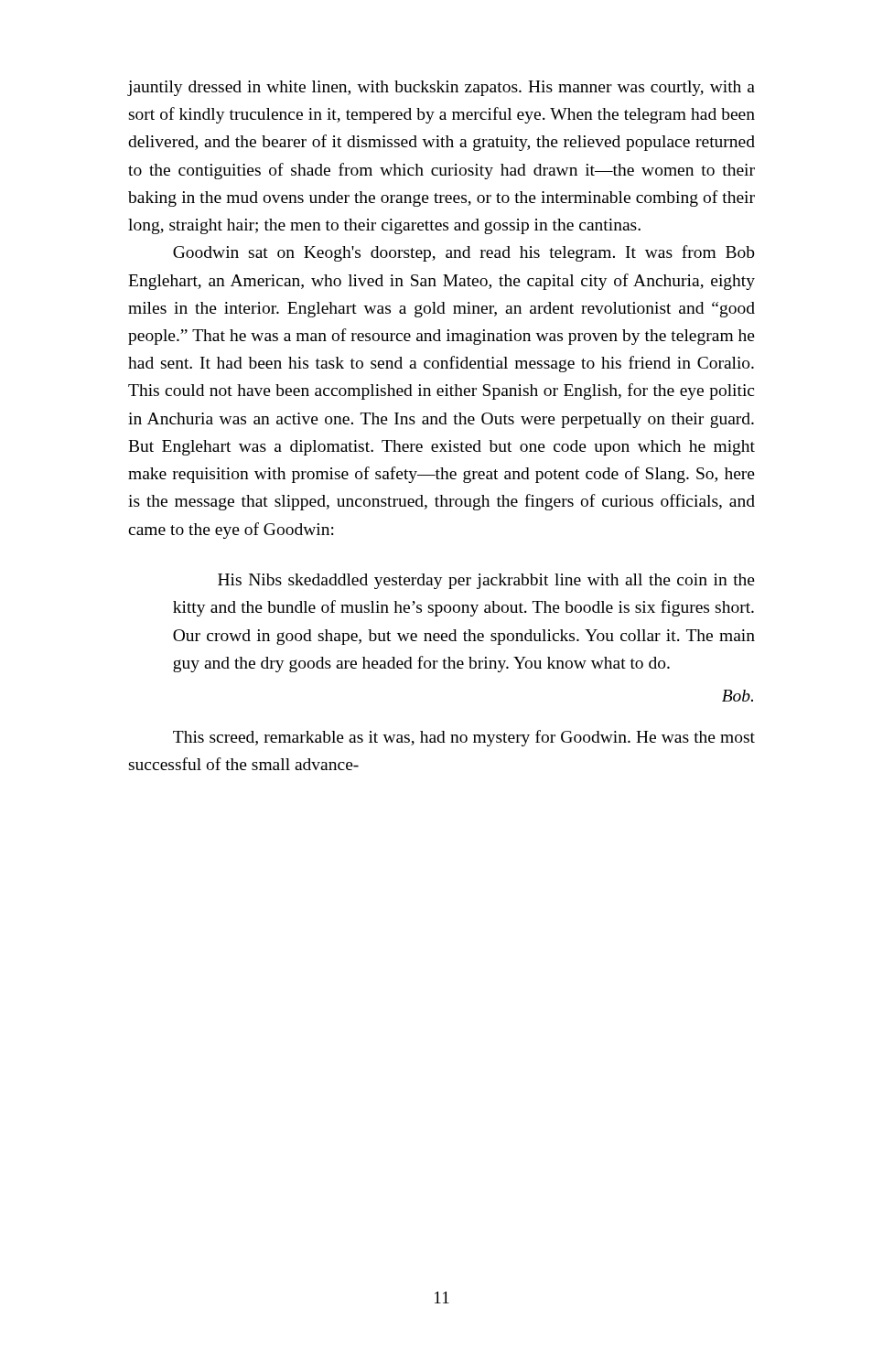Point to the passage starting "His Nibs skedaddled yesterday per jackrabbit"

pyautogui.click(x=464, y=622)
